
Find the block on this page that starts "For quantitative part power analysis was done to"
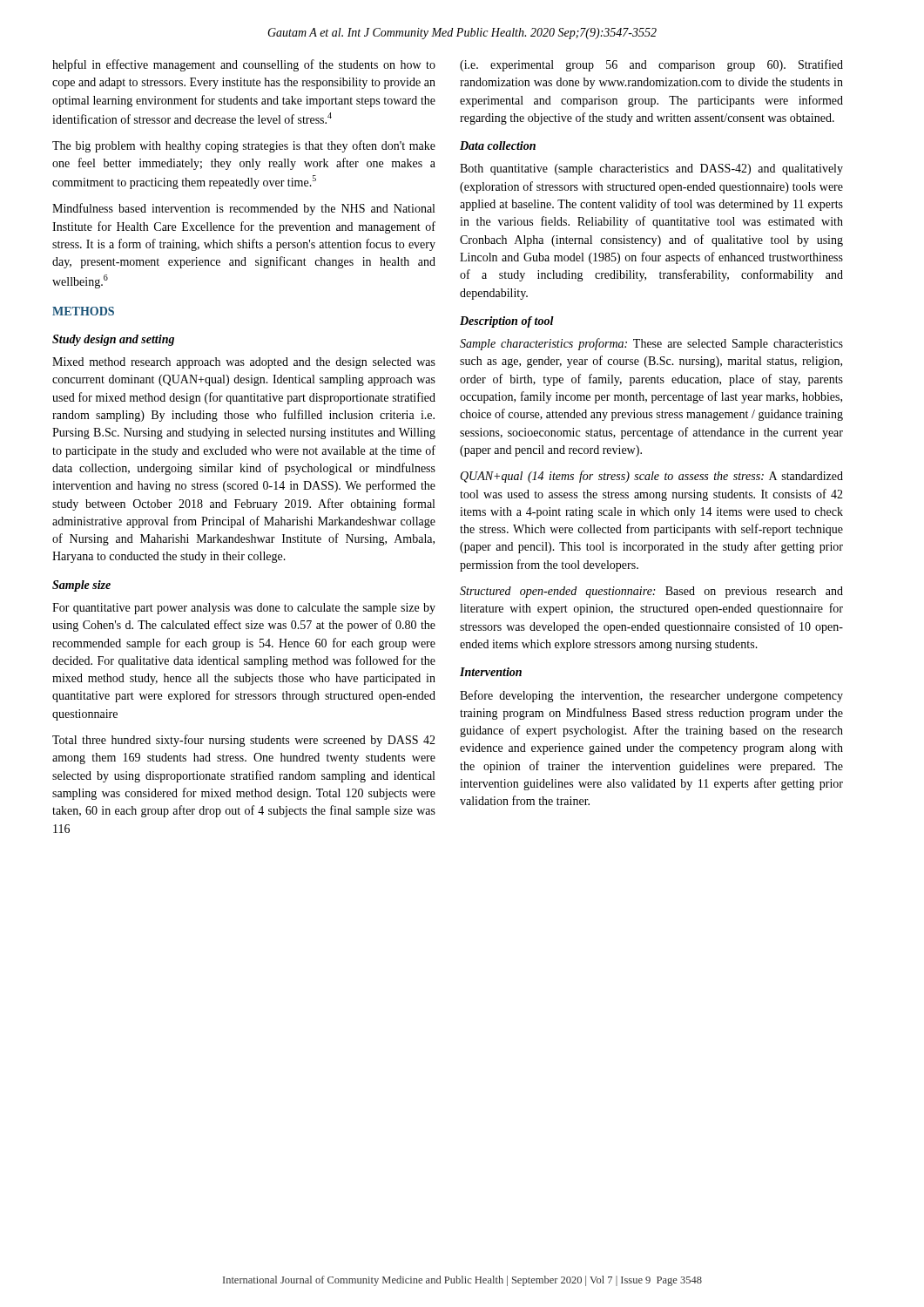244,661
